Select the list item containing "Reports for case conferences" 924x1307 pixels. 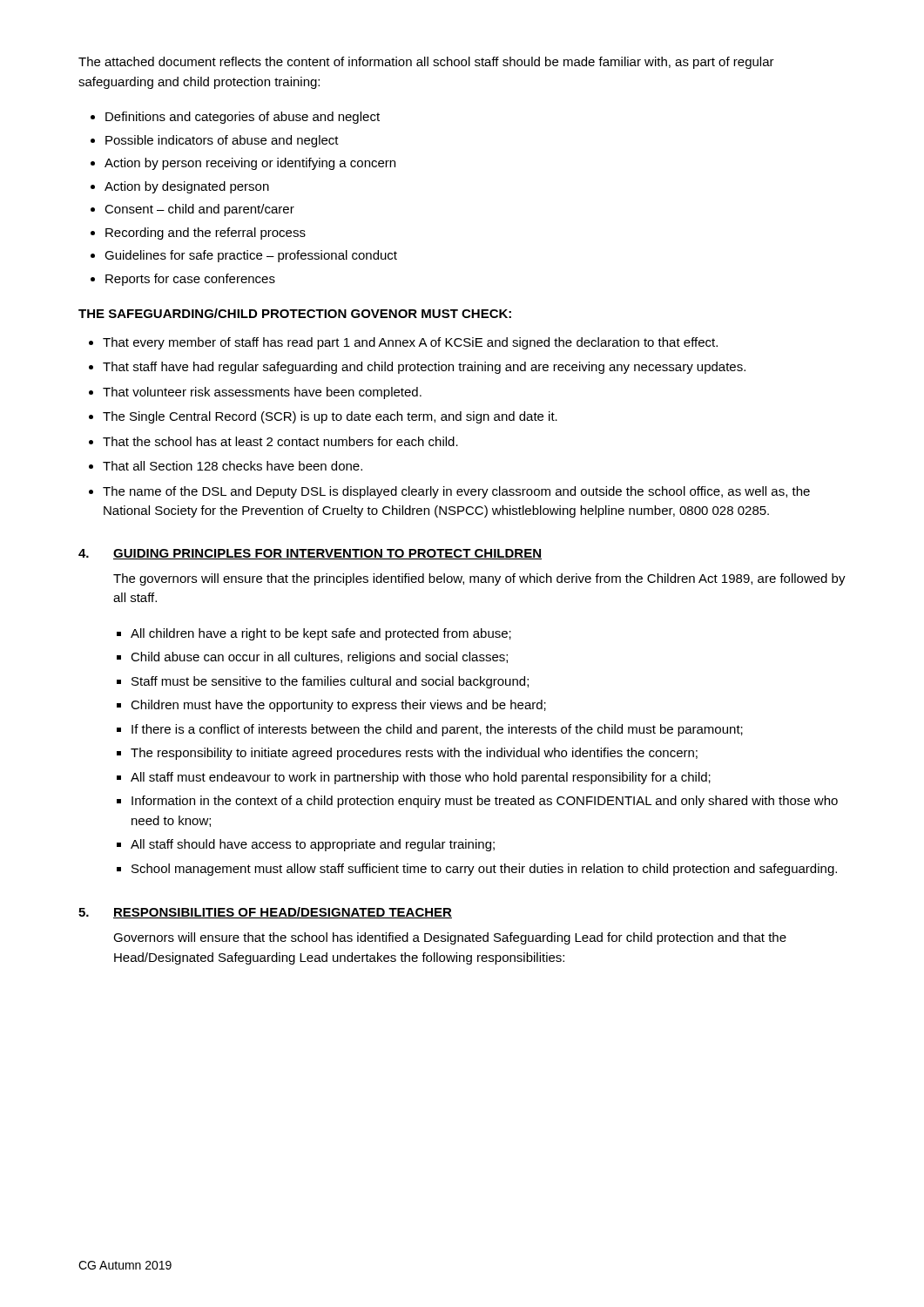[x=190, y=278]
